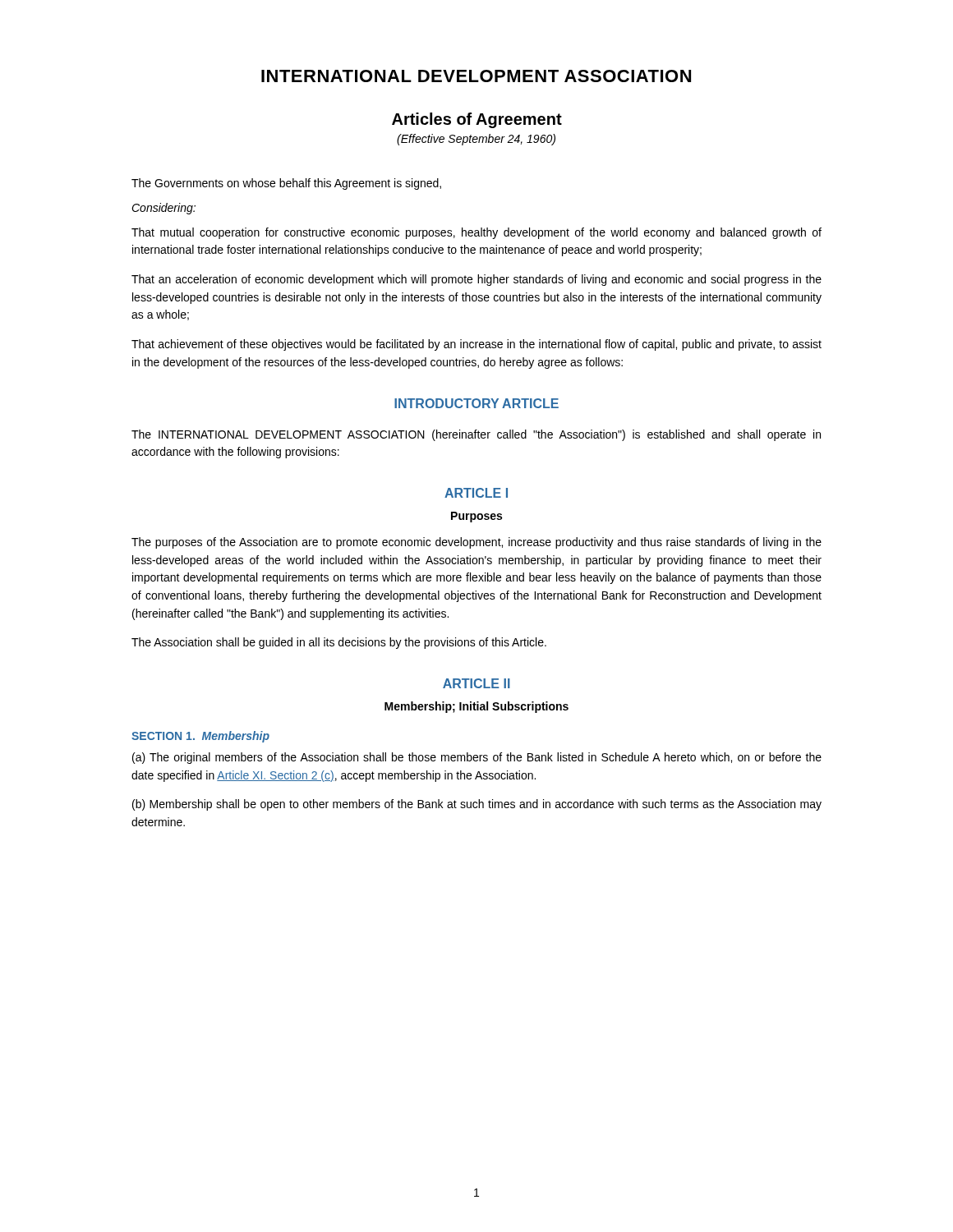Screen dimensions: 1232x953
Task: Find the text starting "The INTERNATIONAL DEVELOPMENT"
Action: tap(476, 443)
